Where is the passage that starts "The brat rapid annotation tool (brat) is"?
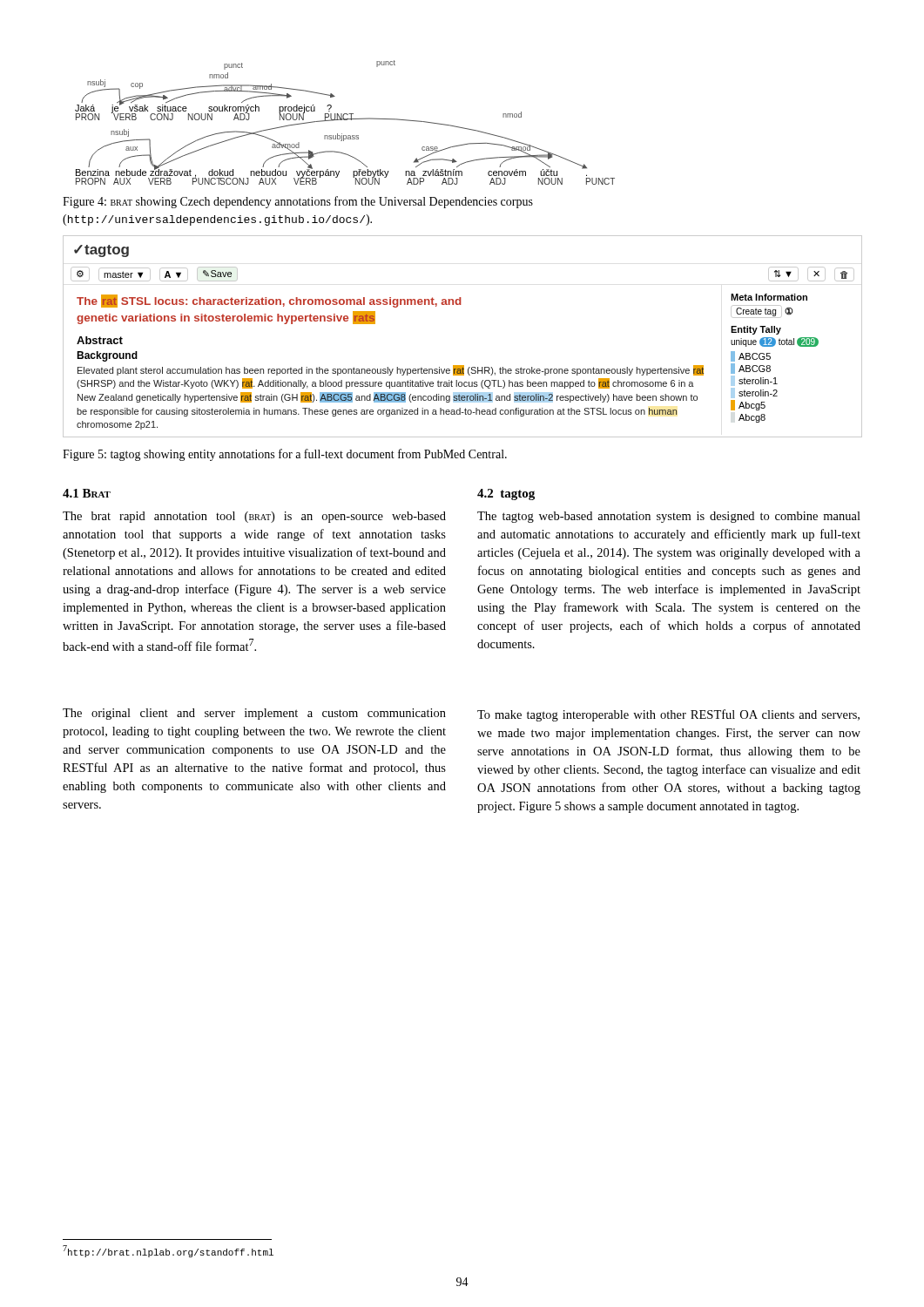The image size is (924, 1307). point(254,582)
